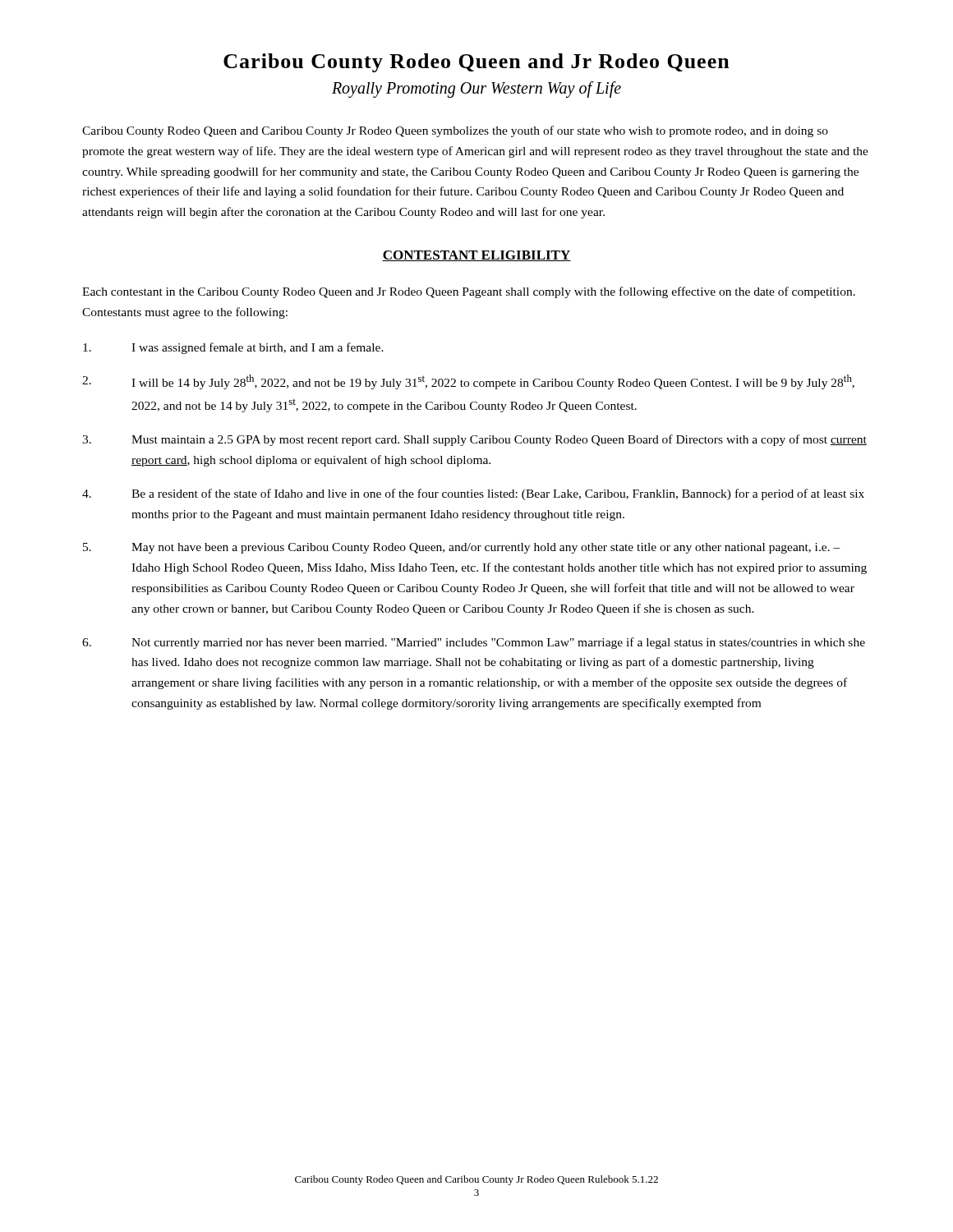Locate the list item containing "5. May not have"

coord(476,578)
